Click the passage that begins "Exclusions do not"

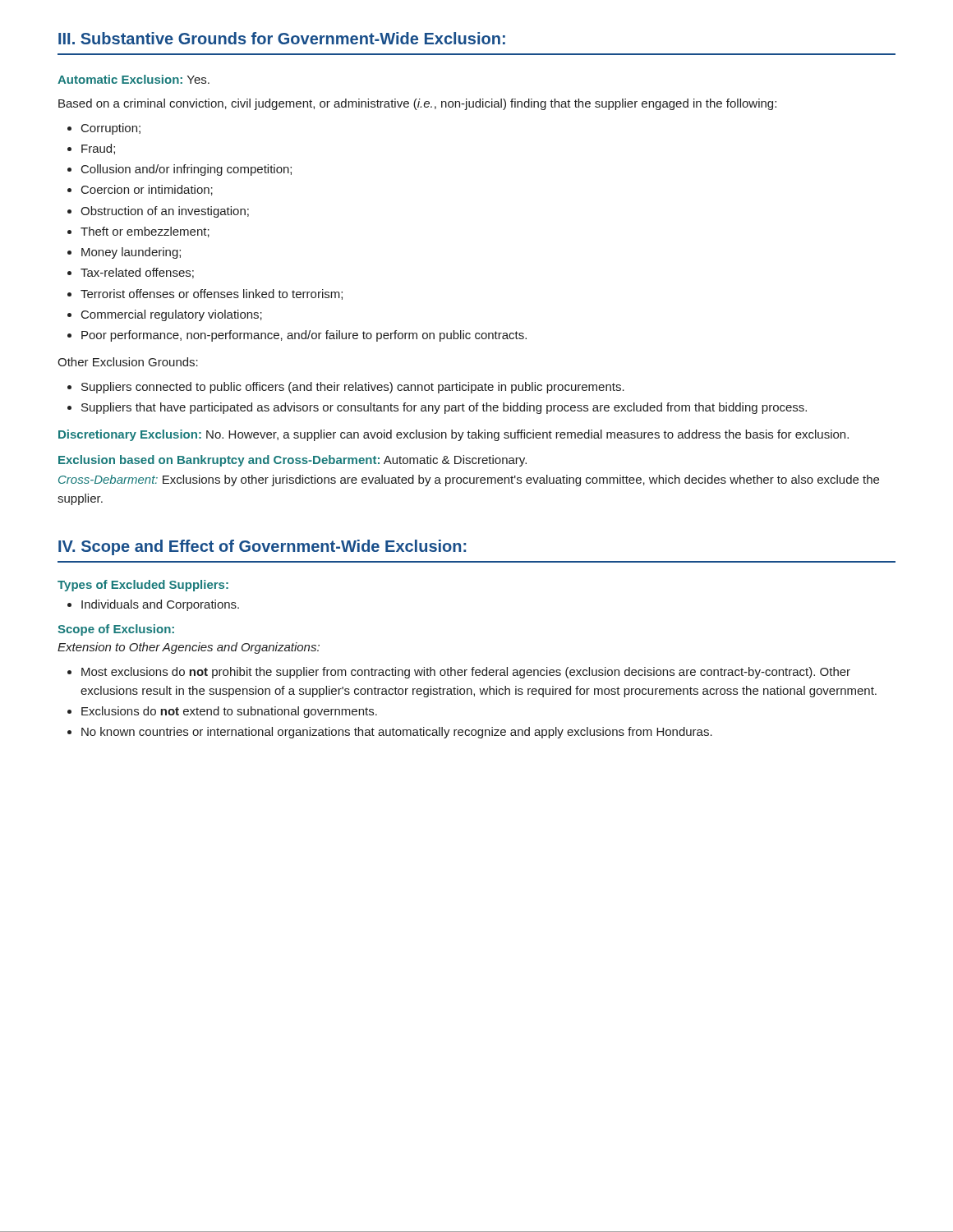(222, 712)
